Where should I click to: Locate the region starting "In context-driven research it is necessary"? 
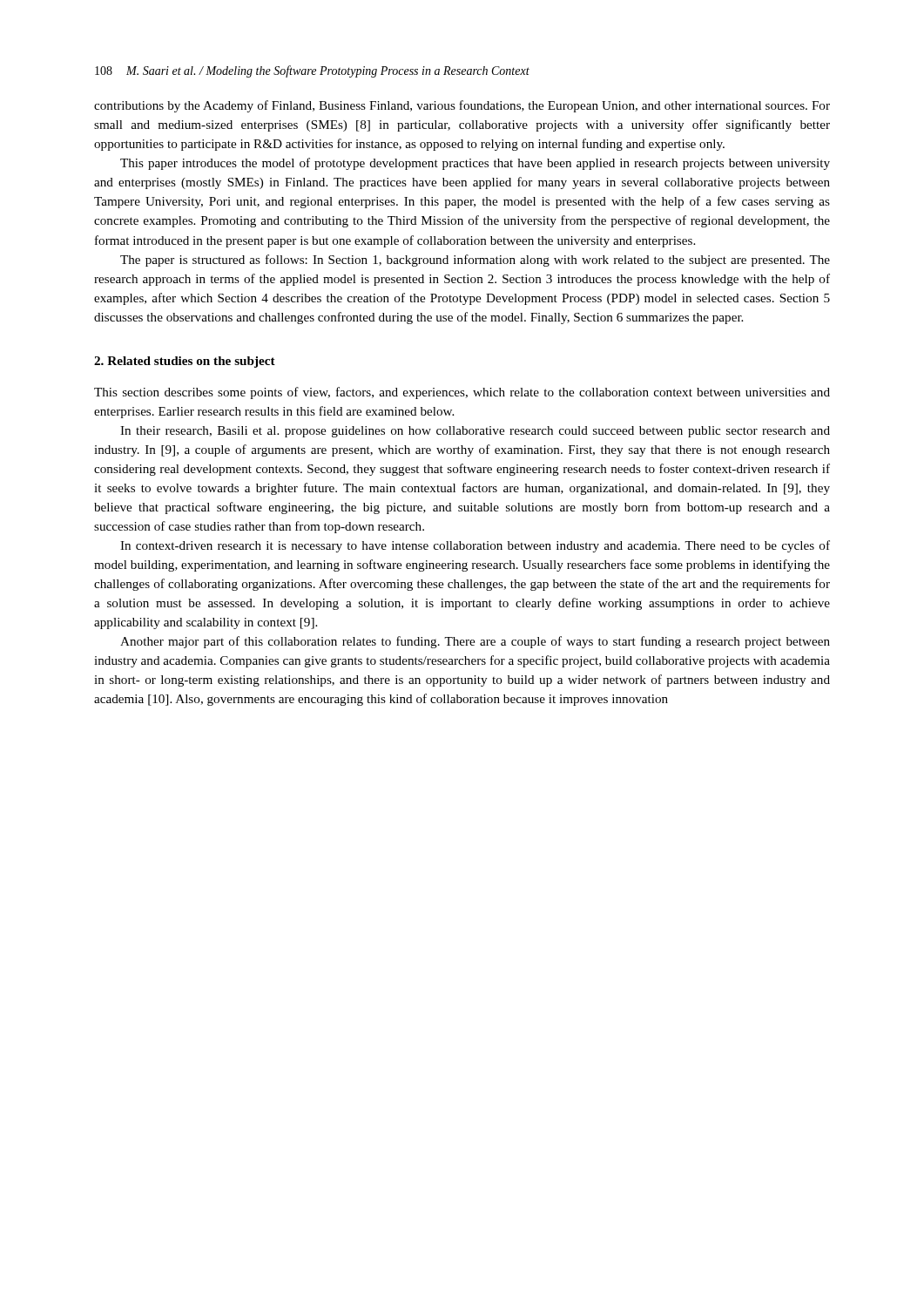click(462, 584)
